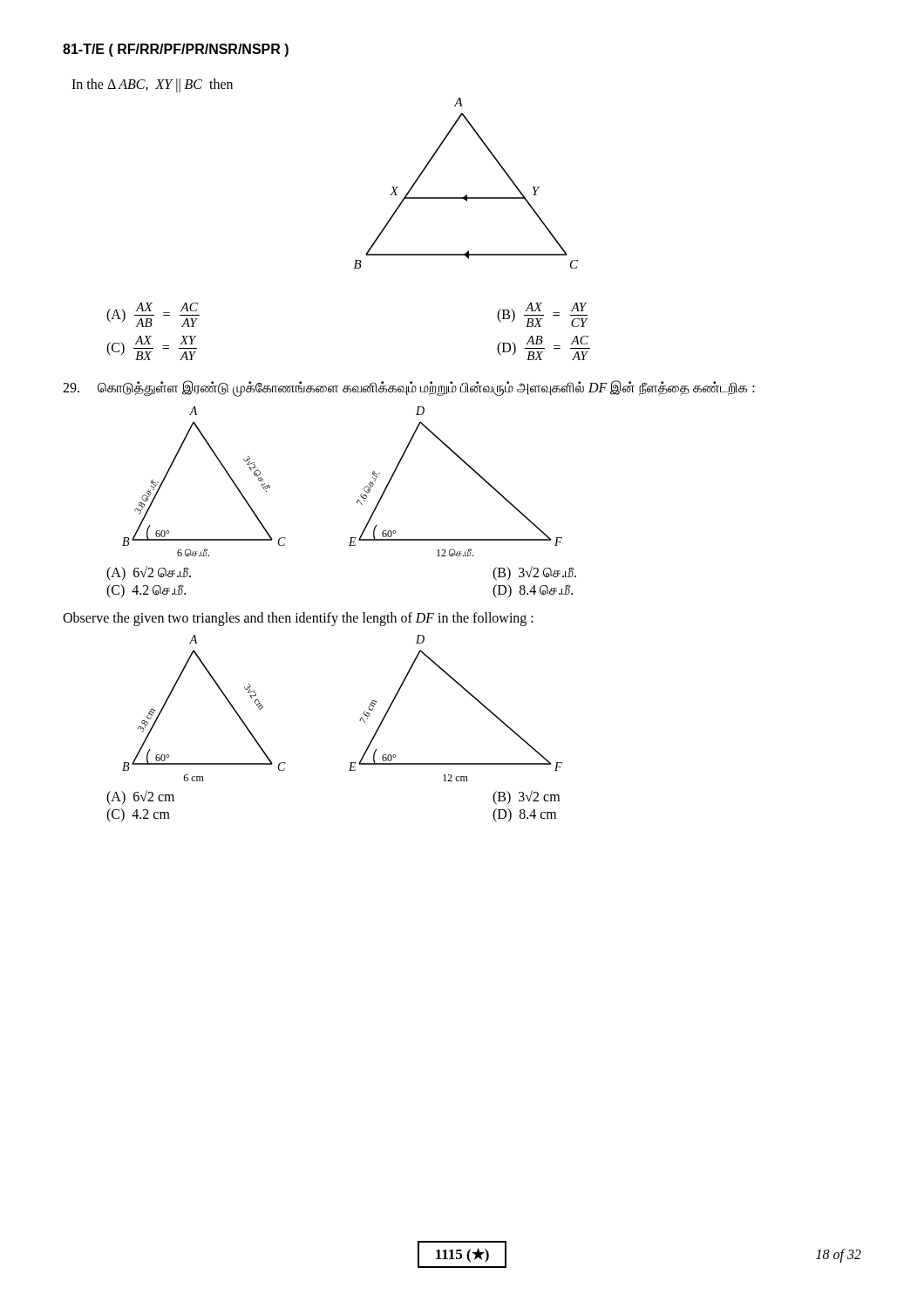Locate the text starting "(D) 8.4 செ.மீ."
The height and width of the screenshot is (1308, 924).
coord(533,590)
